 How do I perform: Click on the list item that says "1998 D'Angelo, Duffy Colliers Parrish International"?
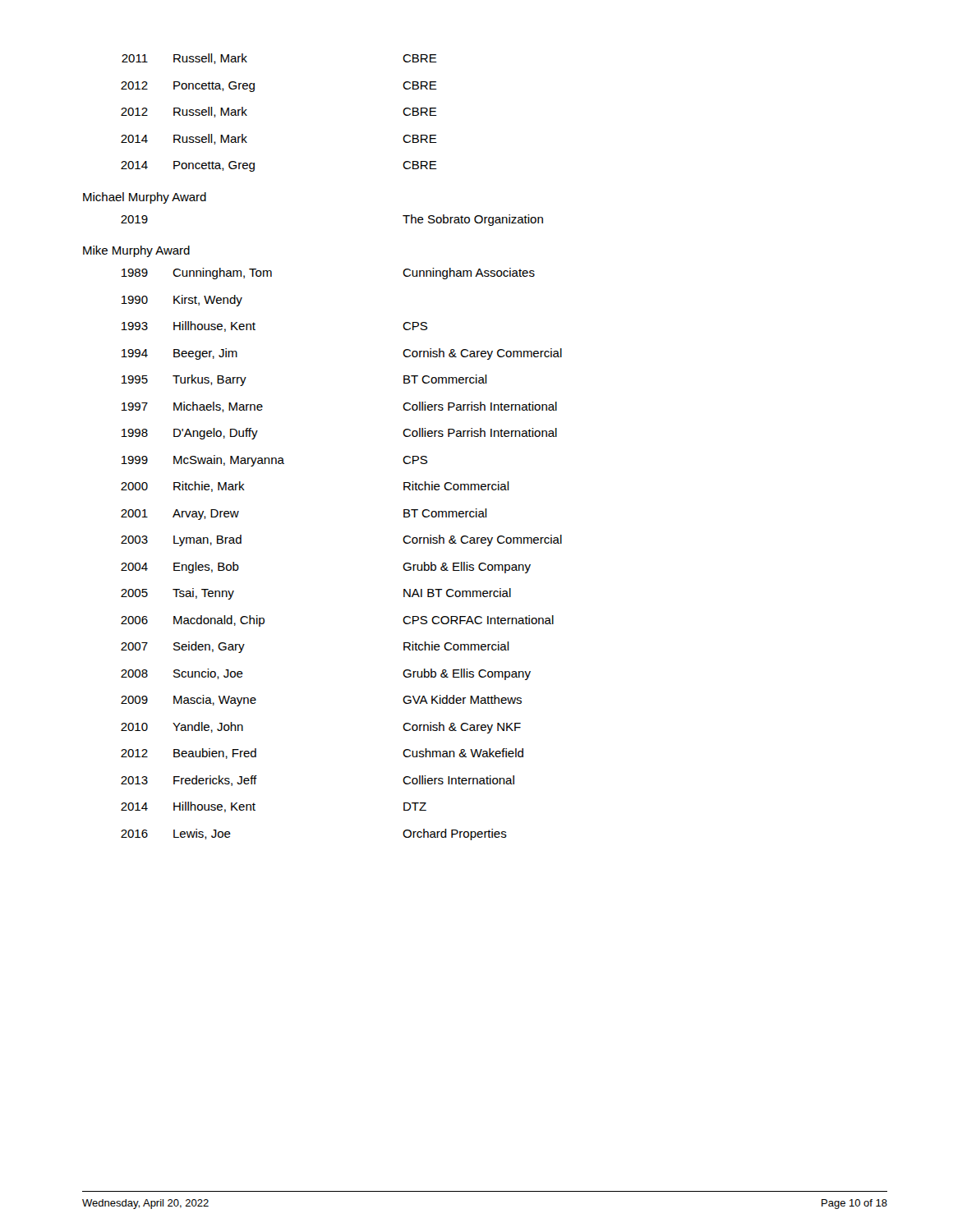[485, 433]
